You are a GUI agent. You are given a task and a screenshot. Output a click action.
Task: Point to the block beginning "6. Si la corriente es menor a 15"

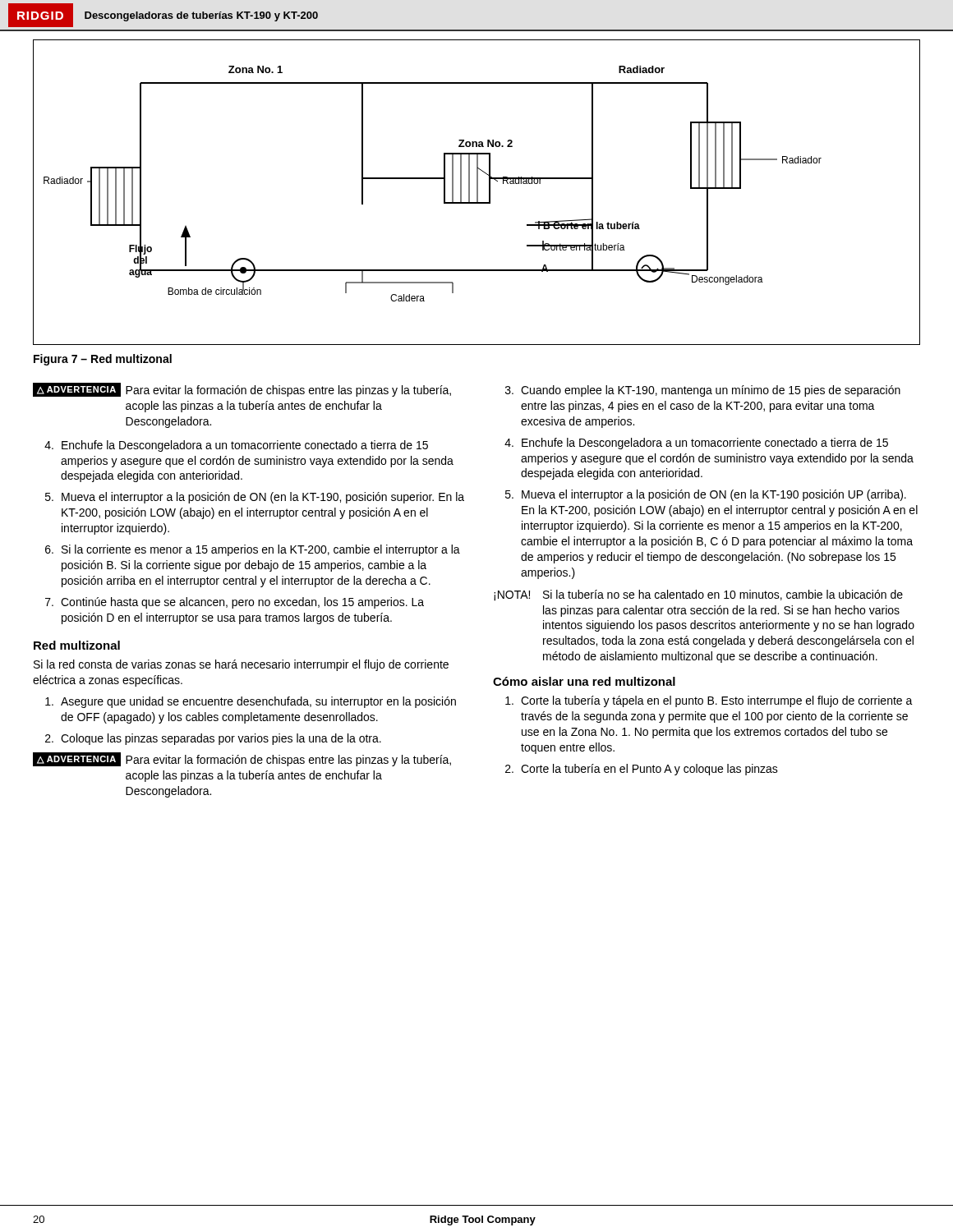pos(251,565)
